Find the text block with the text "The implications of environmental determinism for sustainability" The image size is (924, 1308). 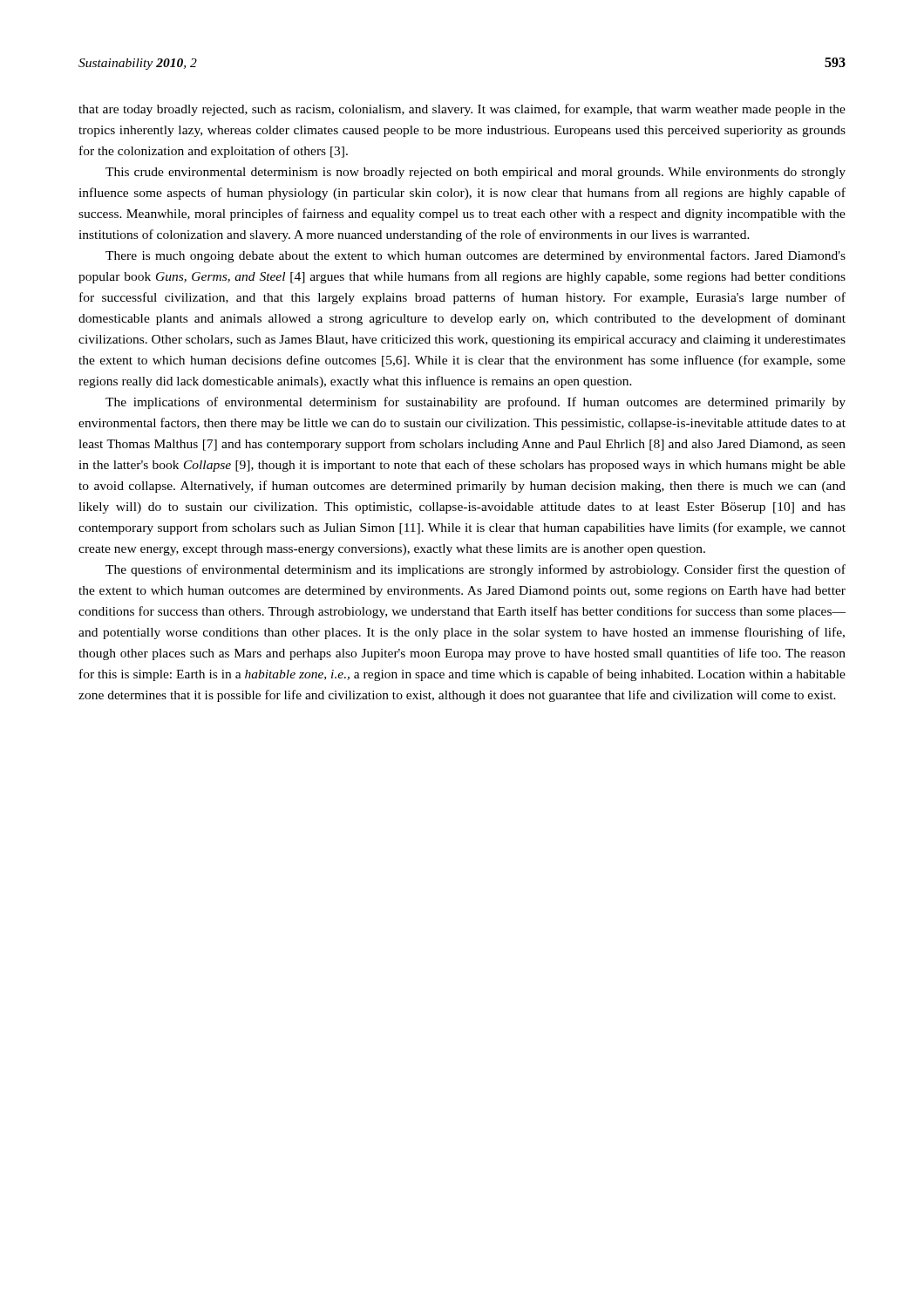pos(462,475)
